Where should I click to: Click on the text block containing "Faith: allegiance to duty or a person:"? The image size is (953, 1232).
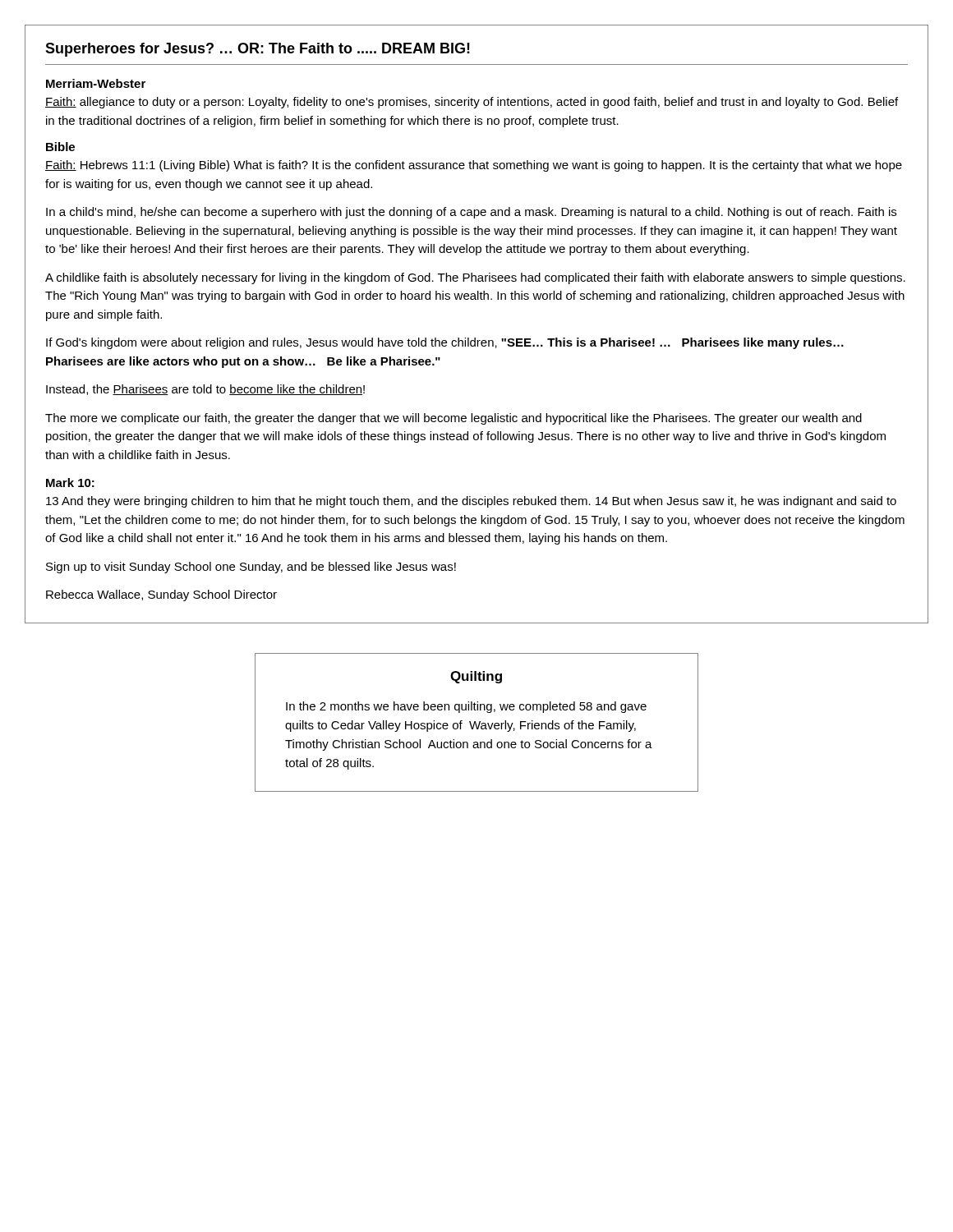tap(472, 111)
